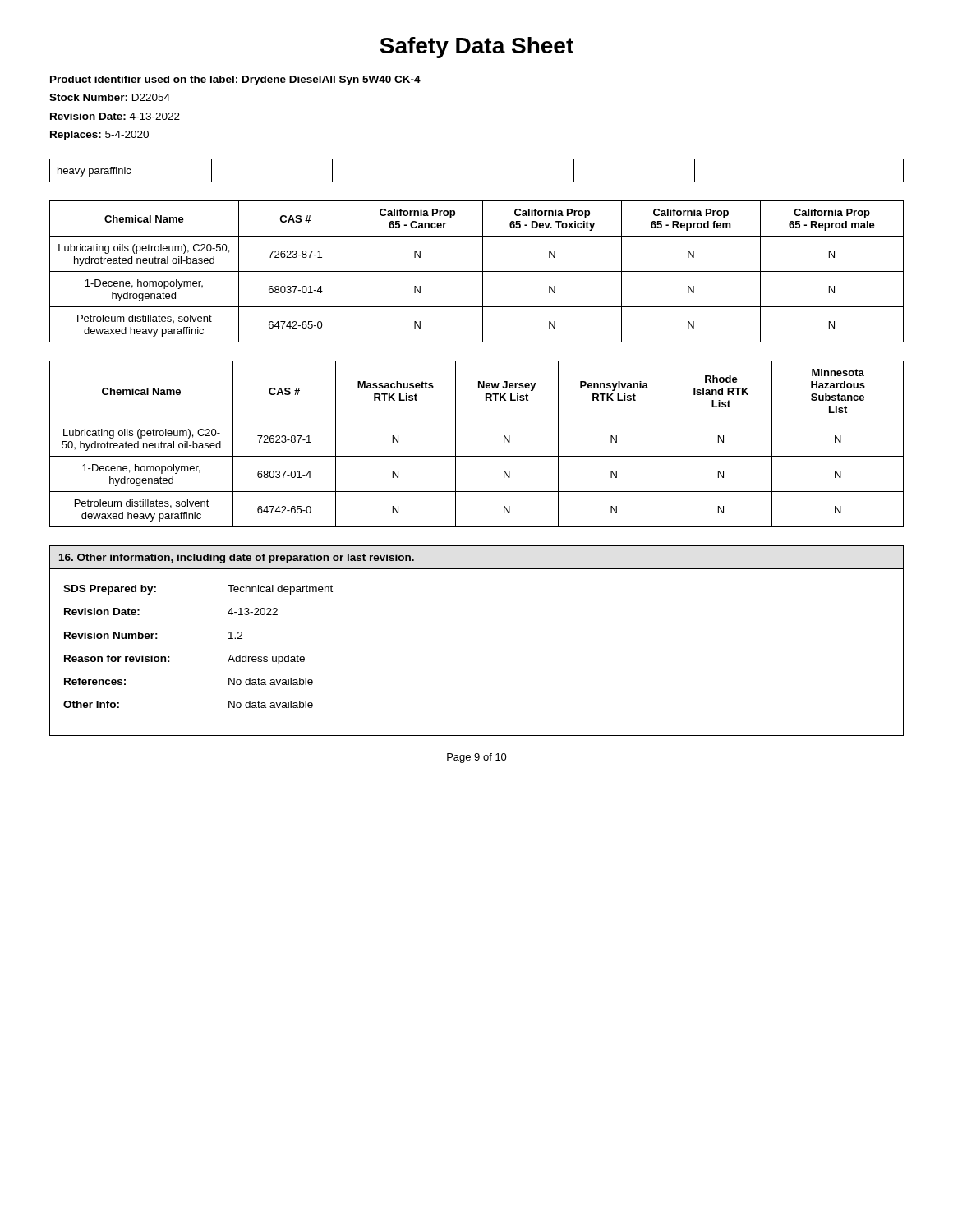Find the section header containing "16. Other information, including date of"
This screenshot has height=1232, width=953.
(236, 557)
